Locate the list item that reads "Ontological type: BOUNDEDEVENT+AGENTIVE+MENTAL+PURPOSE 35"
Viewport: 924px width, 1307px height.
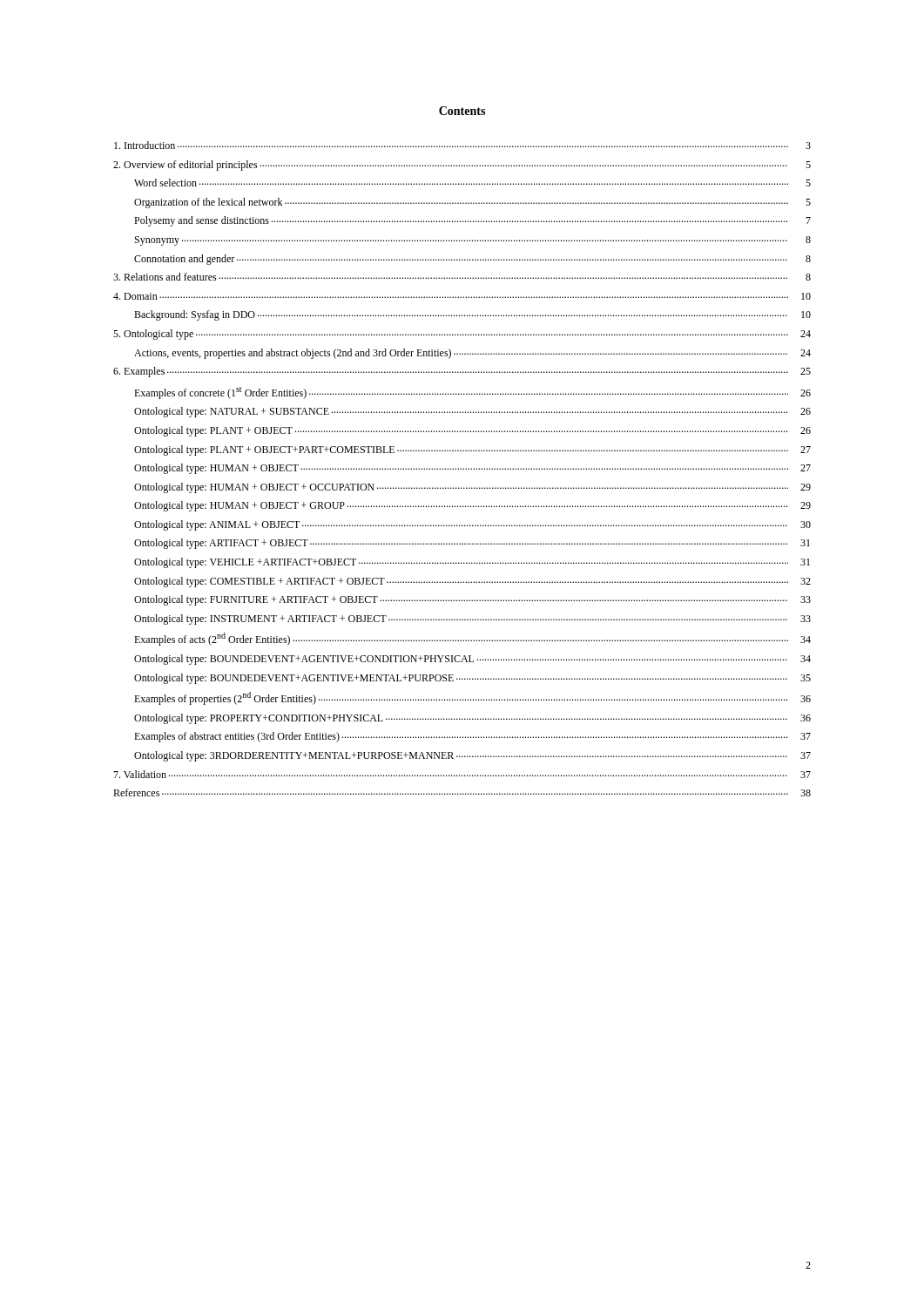pos(472,678)
